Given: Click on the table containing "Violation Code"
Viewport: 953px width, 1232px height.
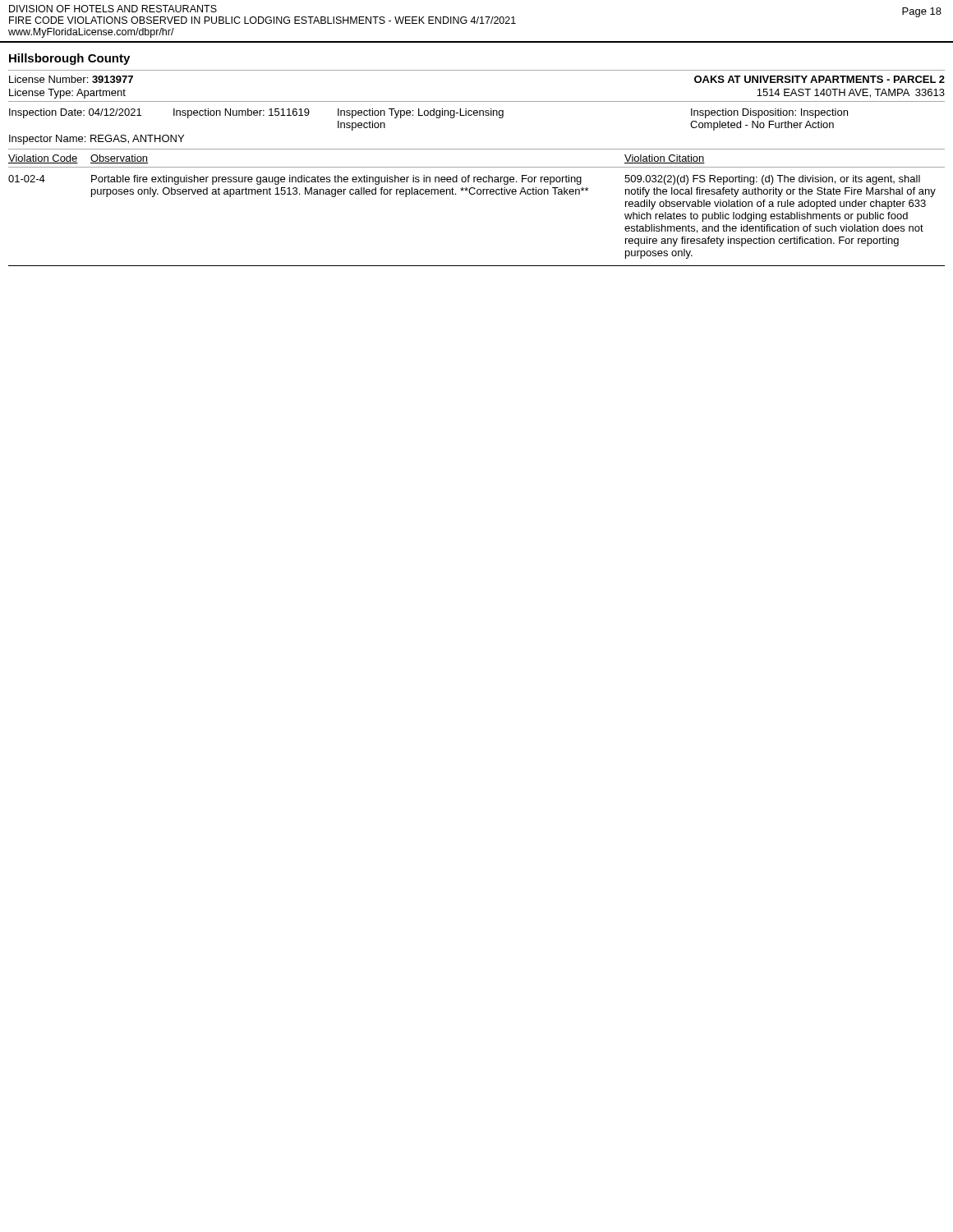Looking at the screenshot, I should 476,207.
